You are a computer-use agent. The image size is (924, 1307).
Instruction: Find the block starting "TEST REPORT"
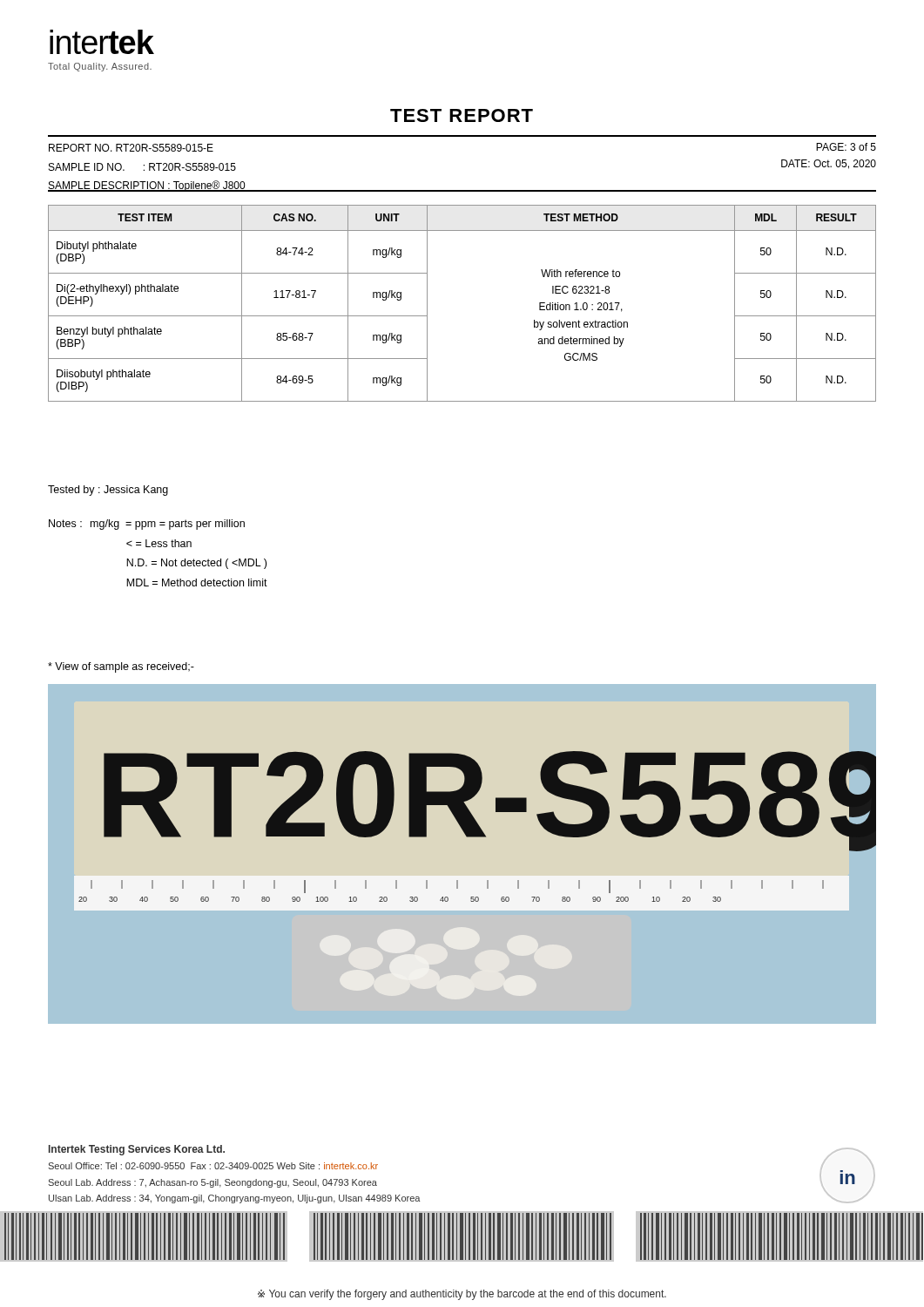tap(462, 115)
